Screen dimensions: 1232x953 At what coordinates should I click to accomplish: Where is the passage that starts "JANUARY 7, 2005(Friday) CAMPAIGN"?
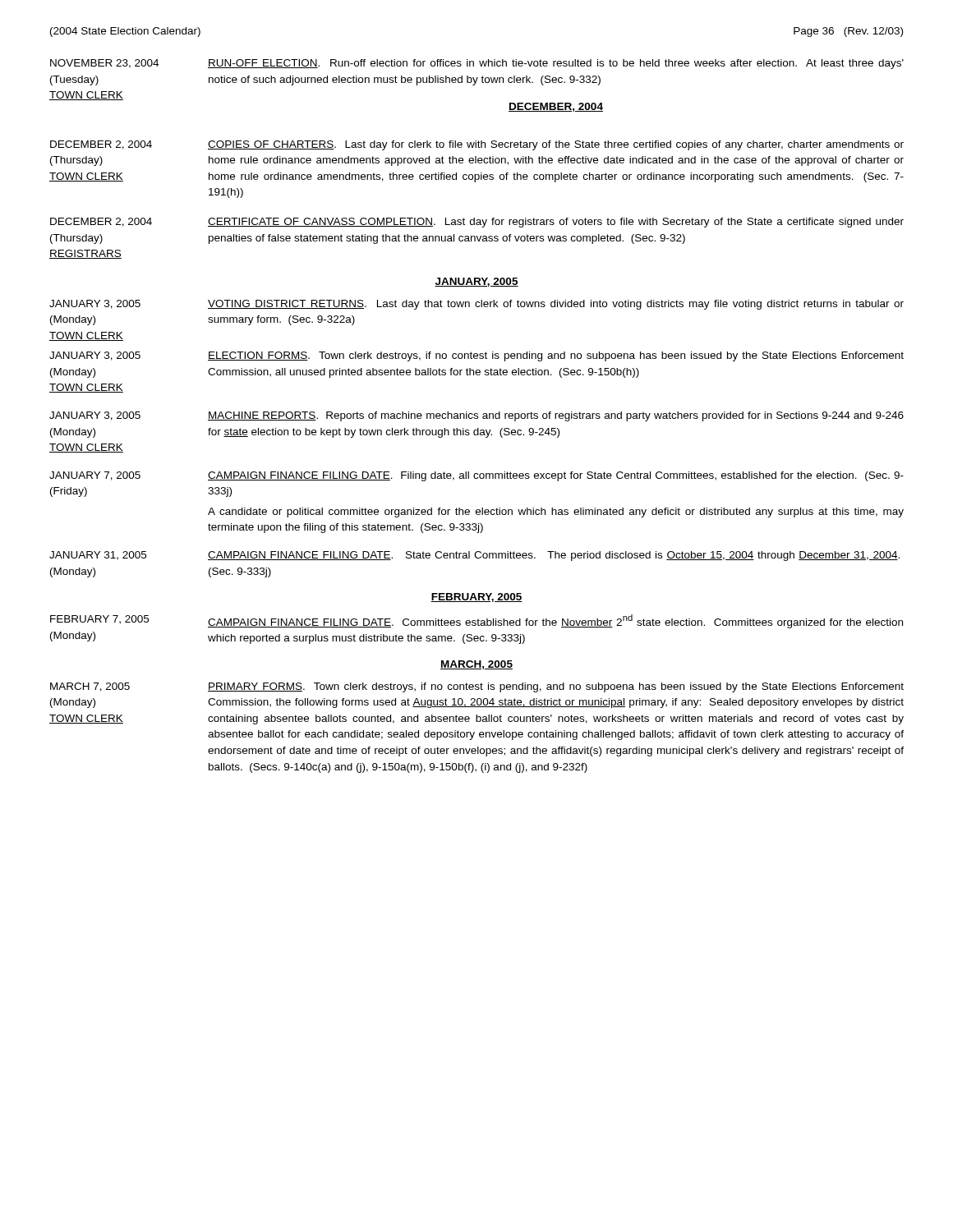[476, 483]
